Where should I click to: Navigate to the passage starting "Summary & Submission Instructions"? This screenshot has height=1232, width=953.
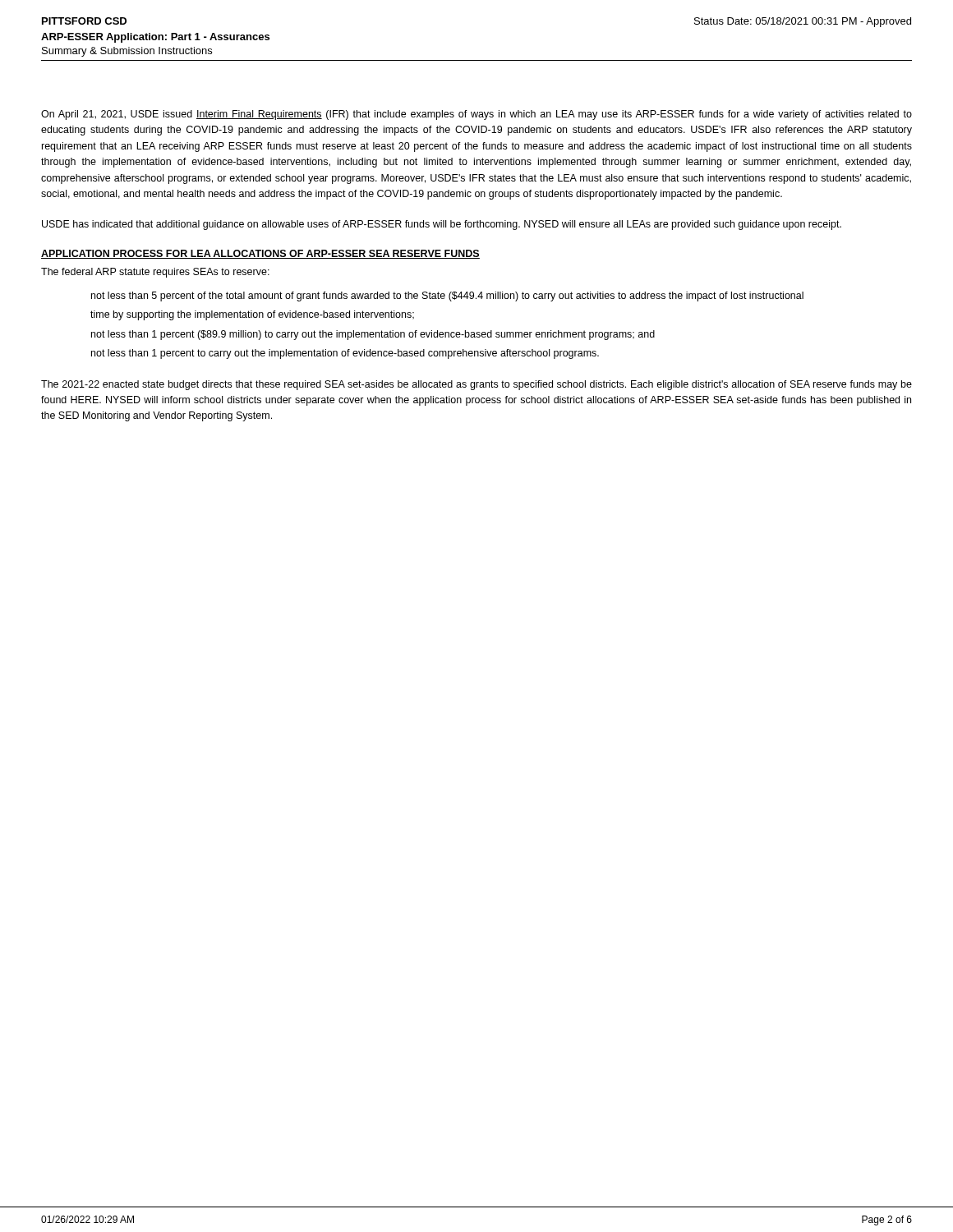tap(127, 51)
